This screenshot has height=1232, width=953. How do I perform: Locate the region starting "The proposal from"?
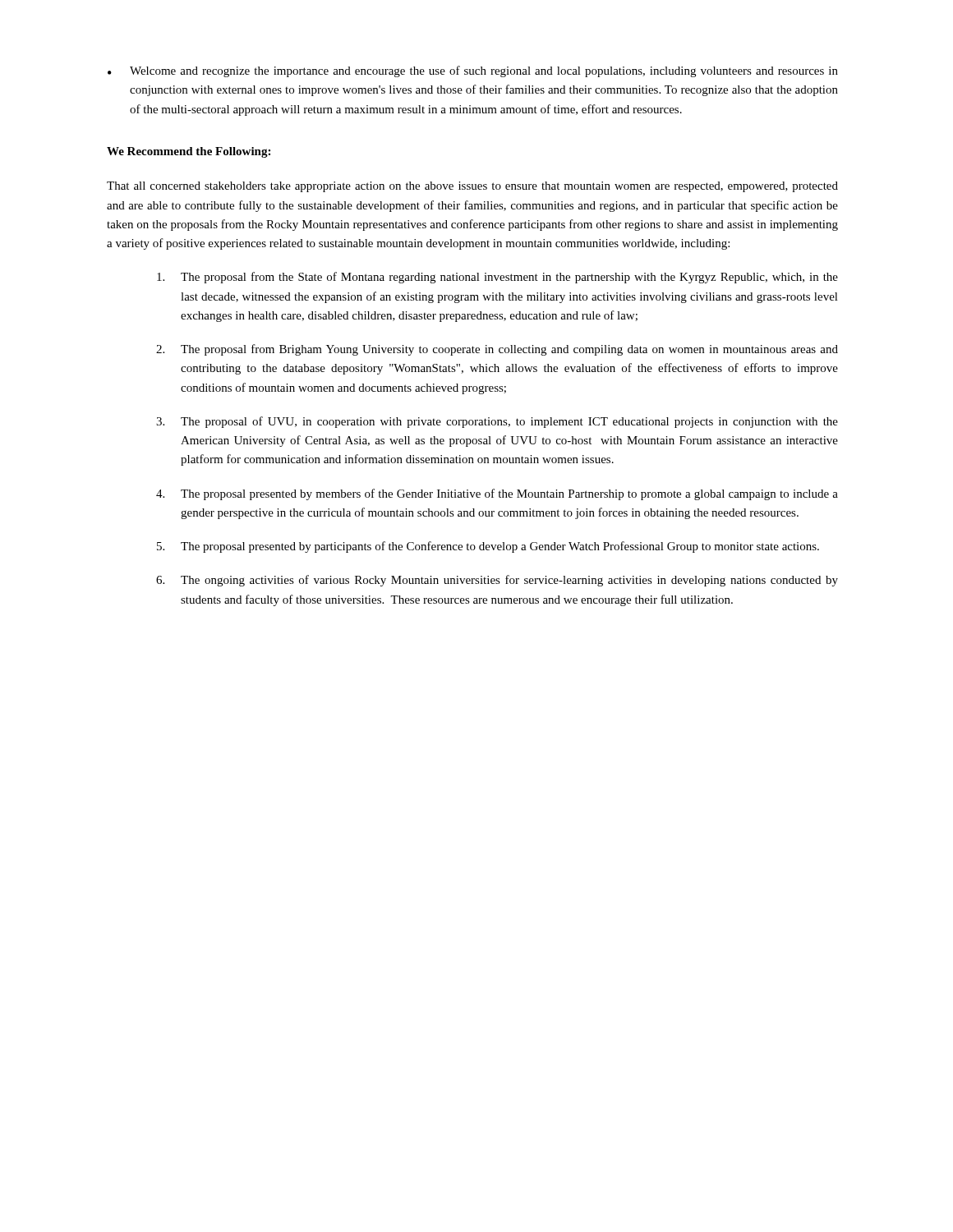[x=497, y=297]
